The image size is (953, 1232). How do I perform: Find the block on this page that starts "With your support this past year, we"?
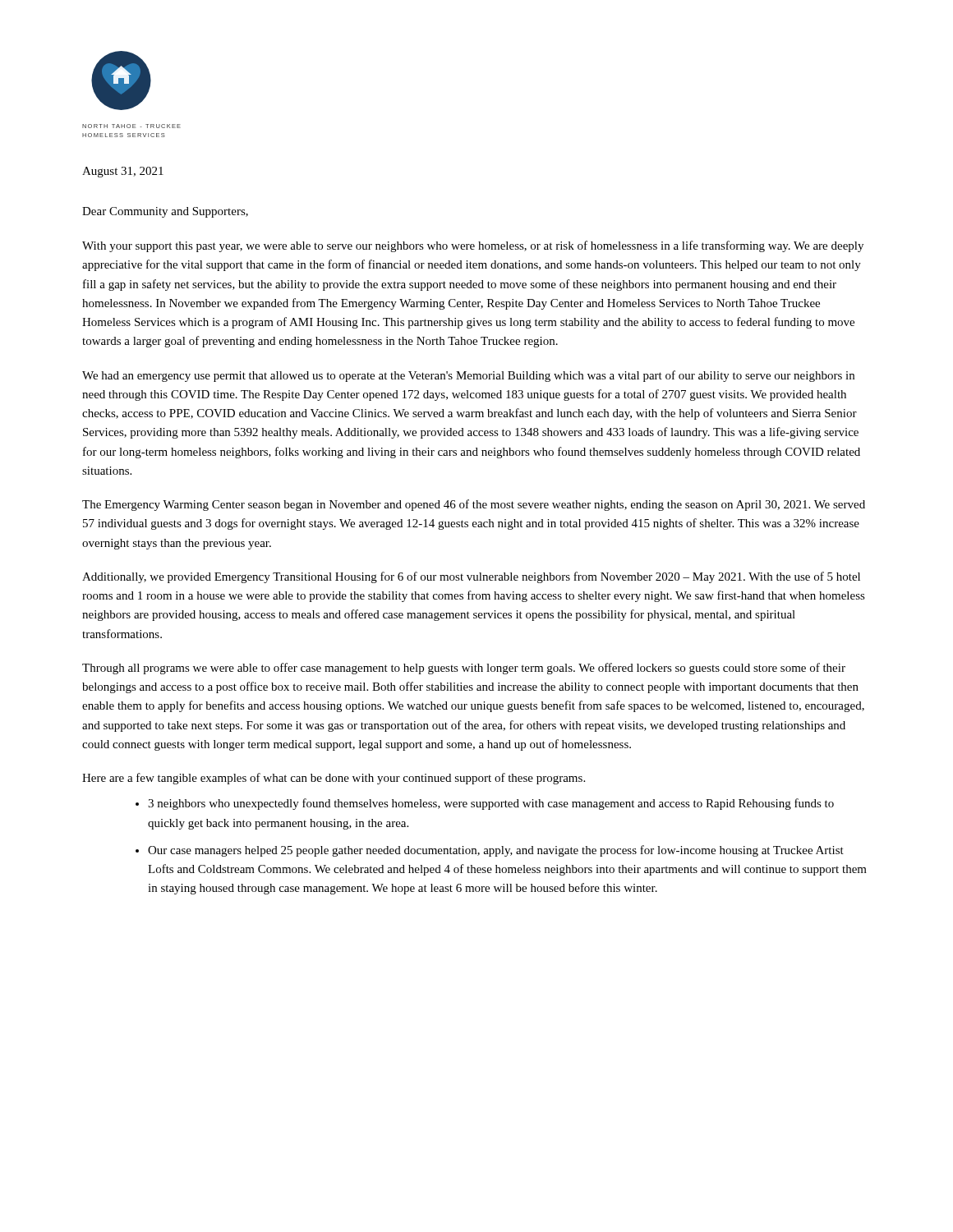click(x=473, y=293)
